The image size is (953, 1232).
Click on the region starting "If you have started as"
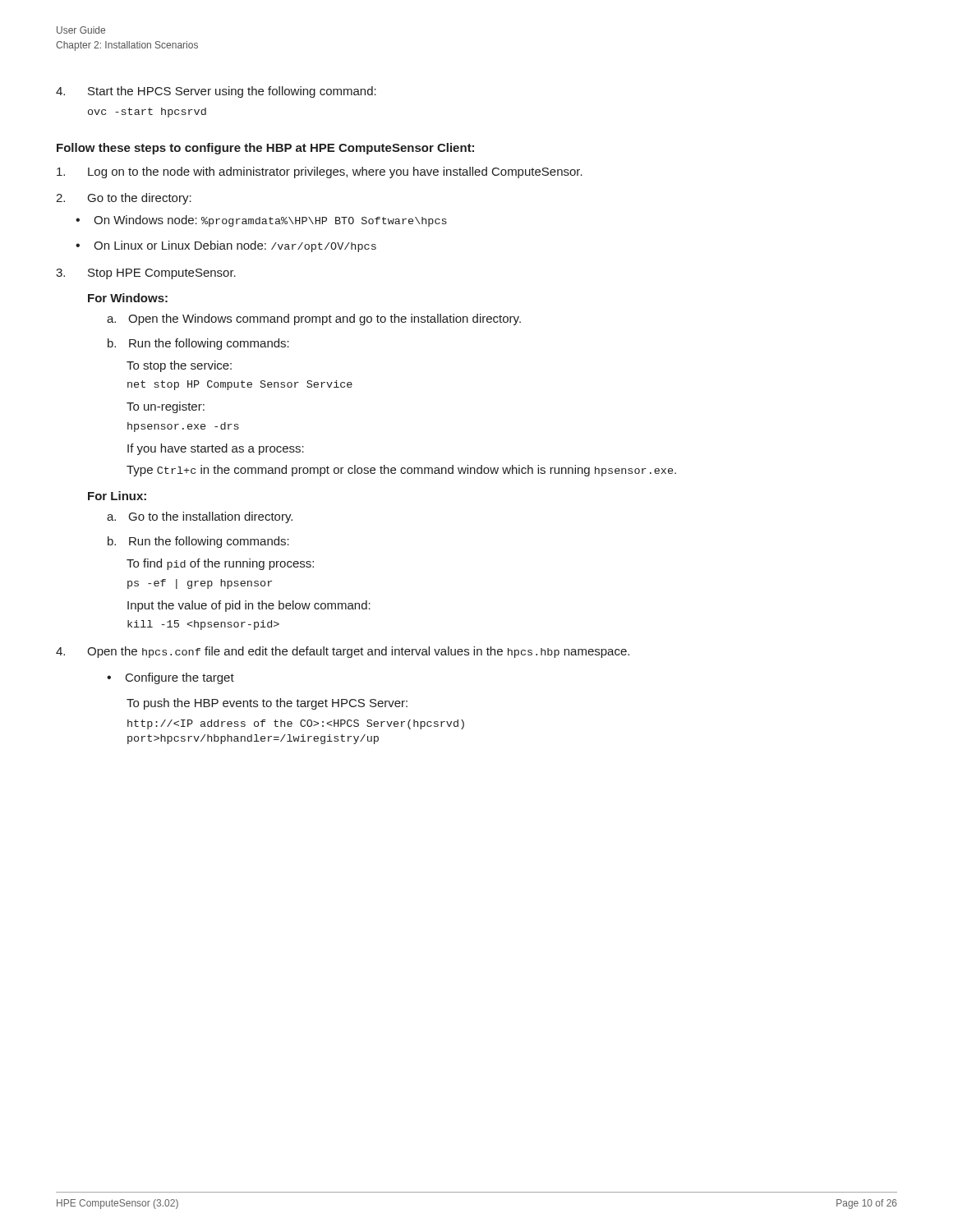coord(216,448)
